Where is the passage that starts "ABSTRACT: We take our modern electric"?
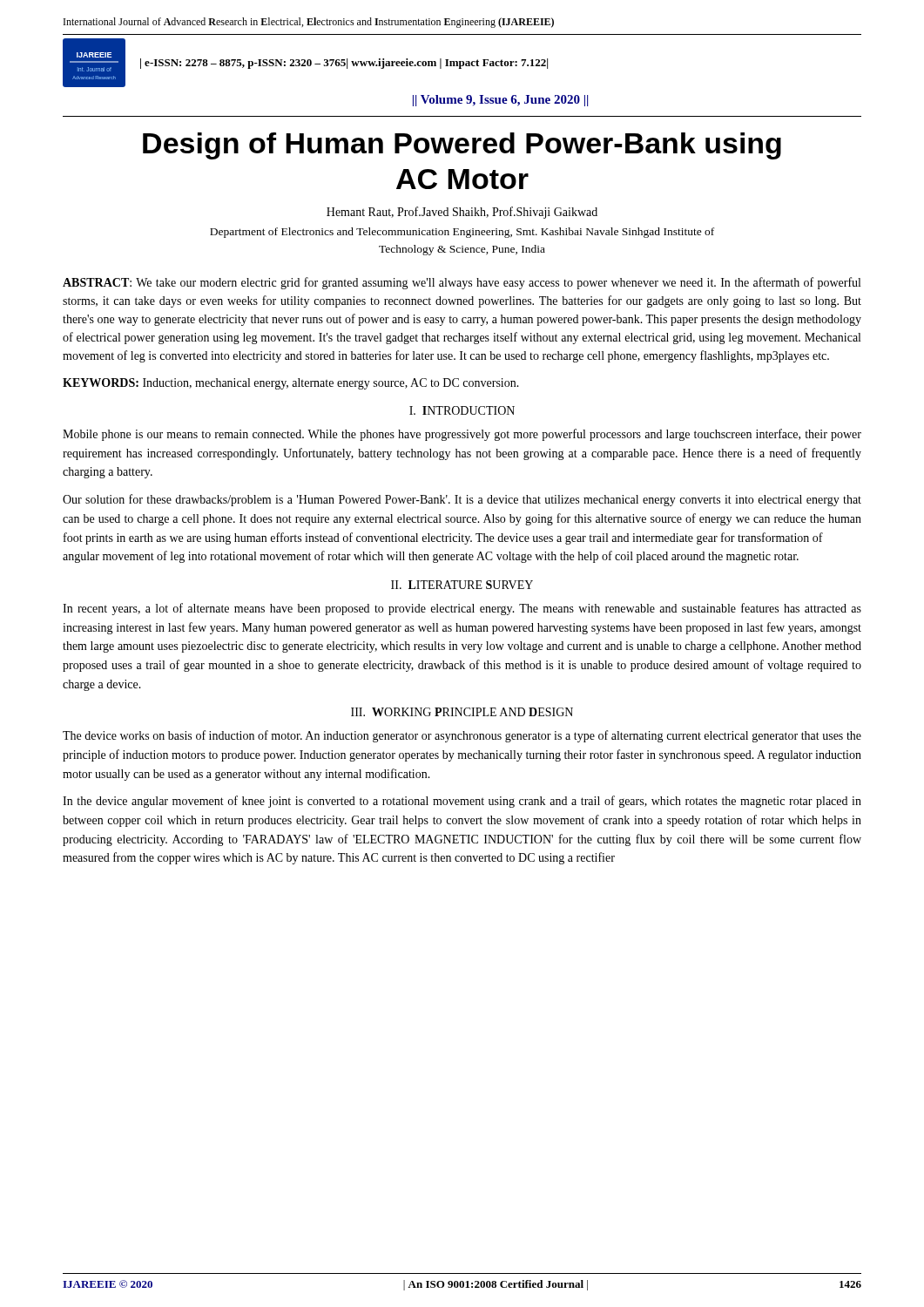The height and width of the screenshot is (1307, 924). pos(462,319)
